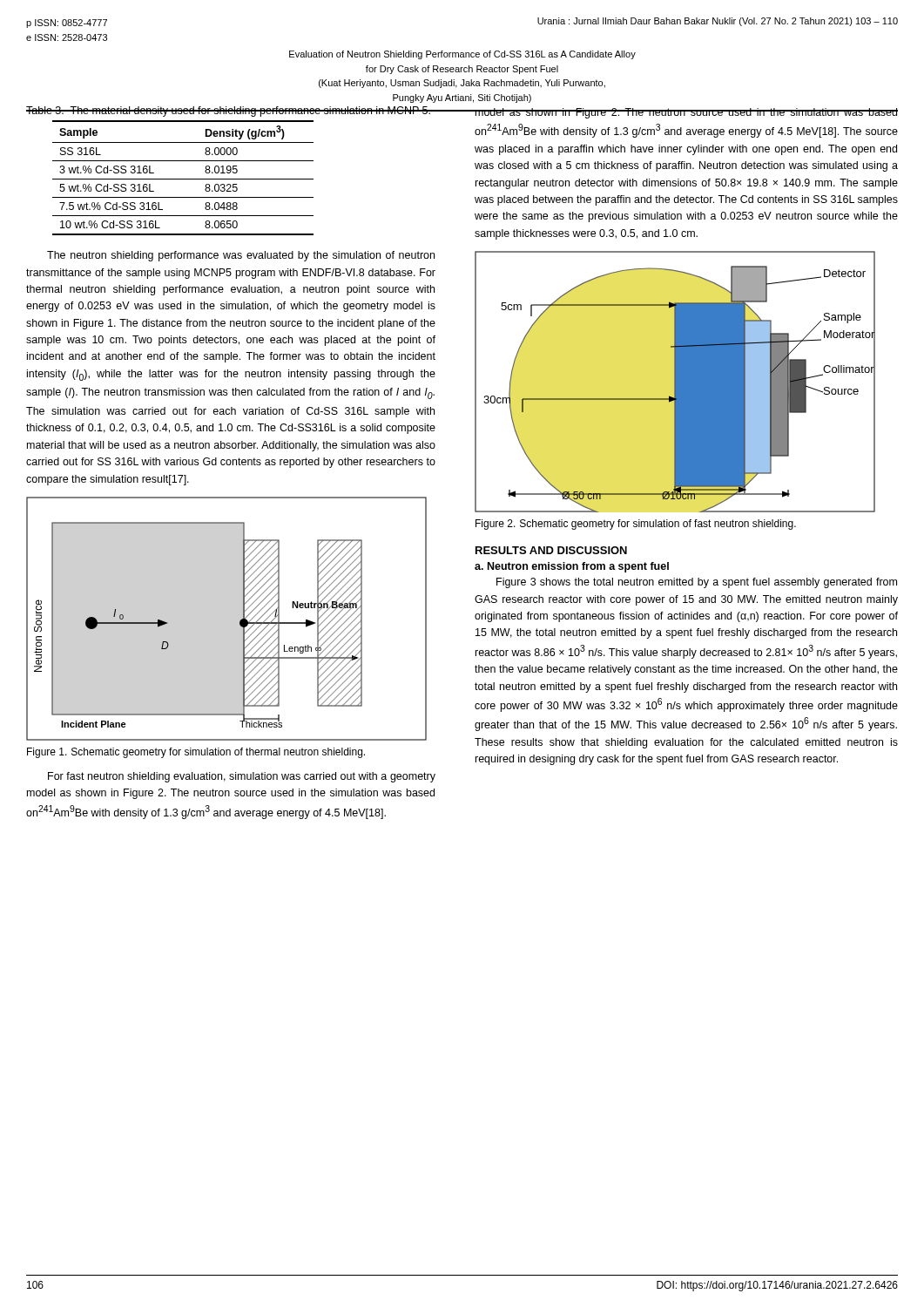
Task: Point to the passage starting "Figure 3 shows the total neutron emitted"
Action: (x=686, y=671)
